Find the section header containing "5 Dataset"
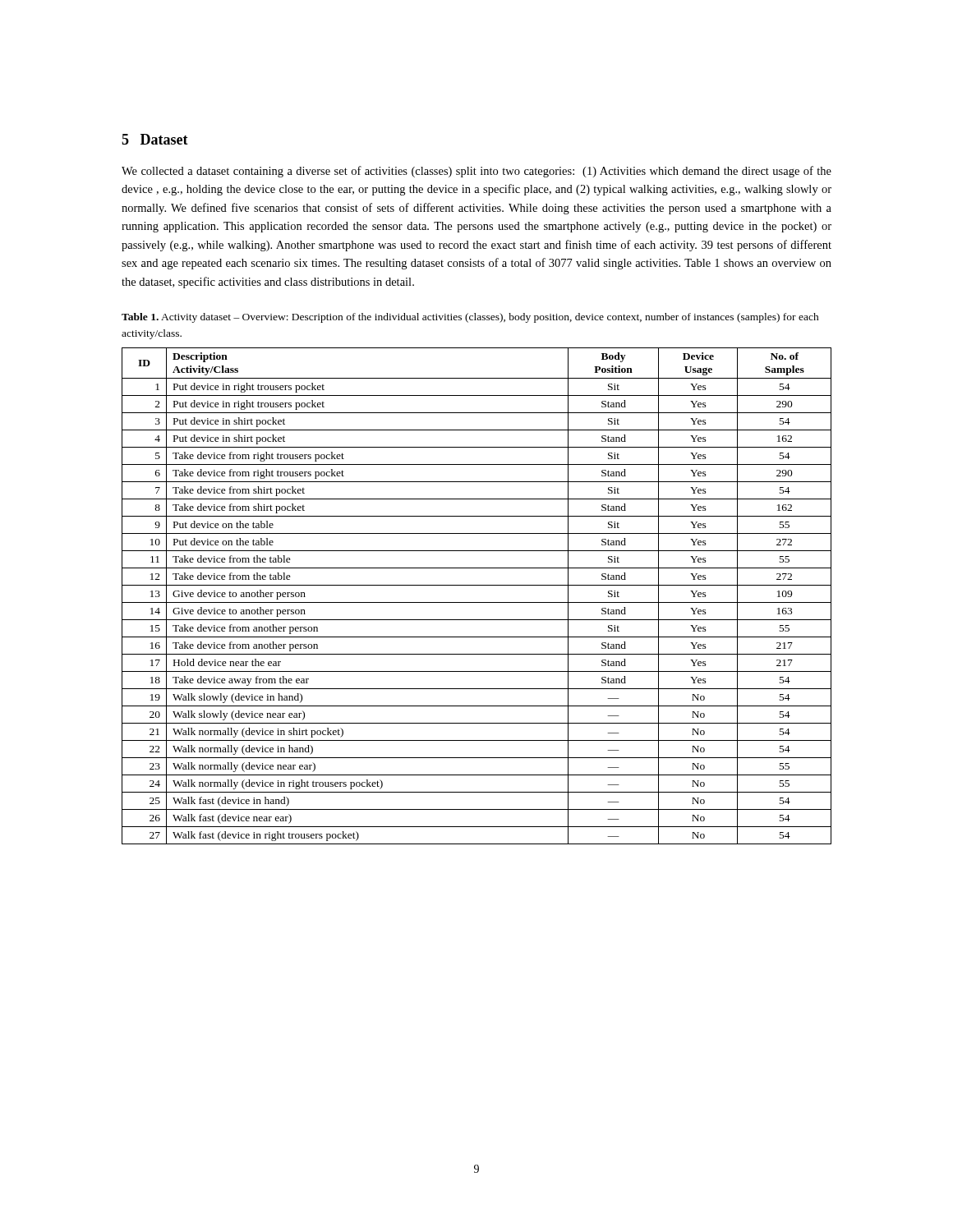The height and width of the screenshot is (1232, 953). pyautogui.click(x=155, y=140)
